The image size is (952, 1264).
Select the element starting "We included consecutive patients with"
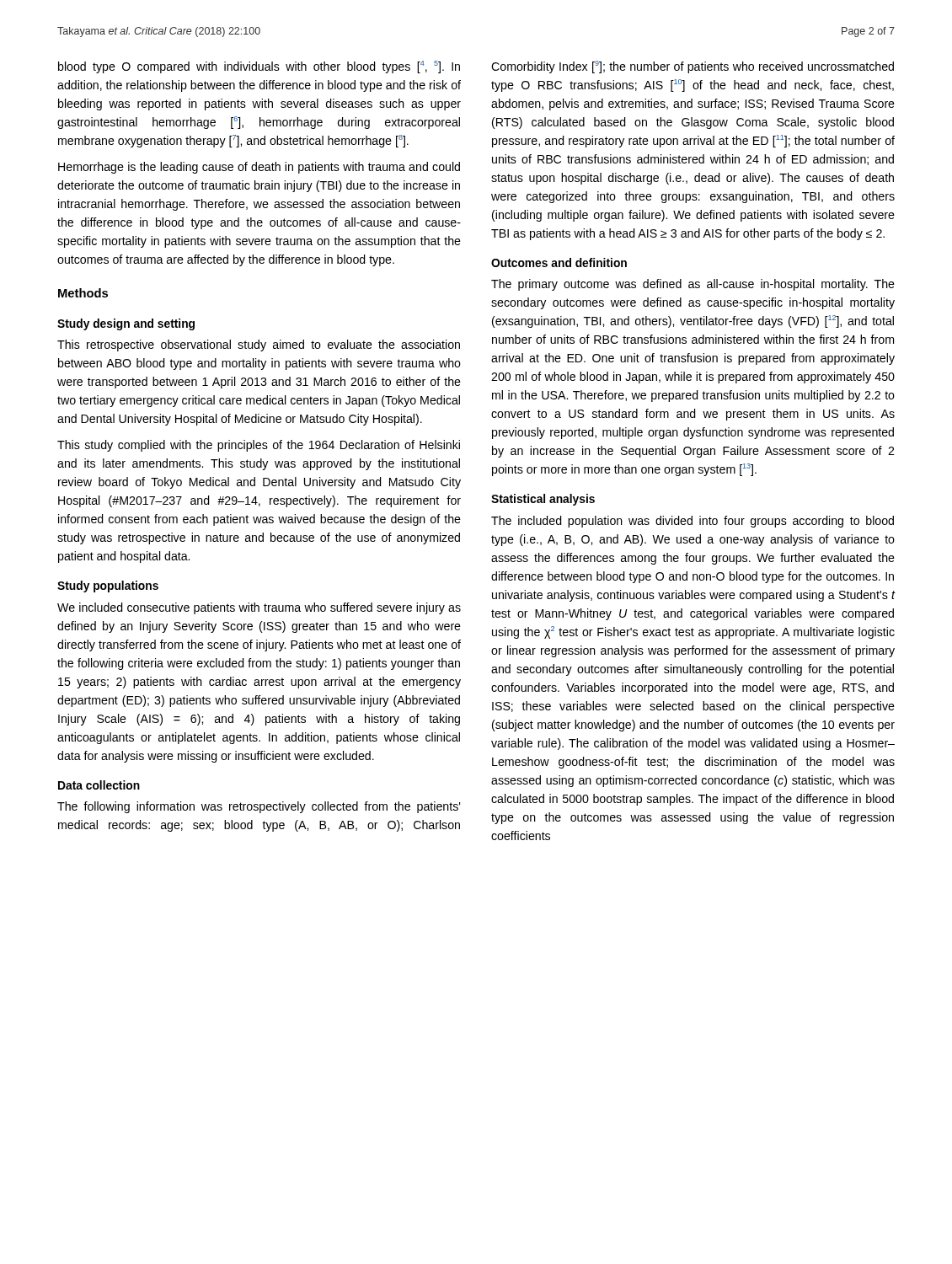(259, 681)
